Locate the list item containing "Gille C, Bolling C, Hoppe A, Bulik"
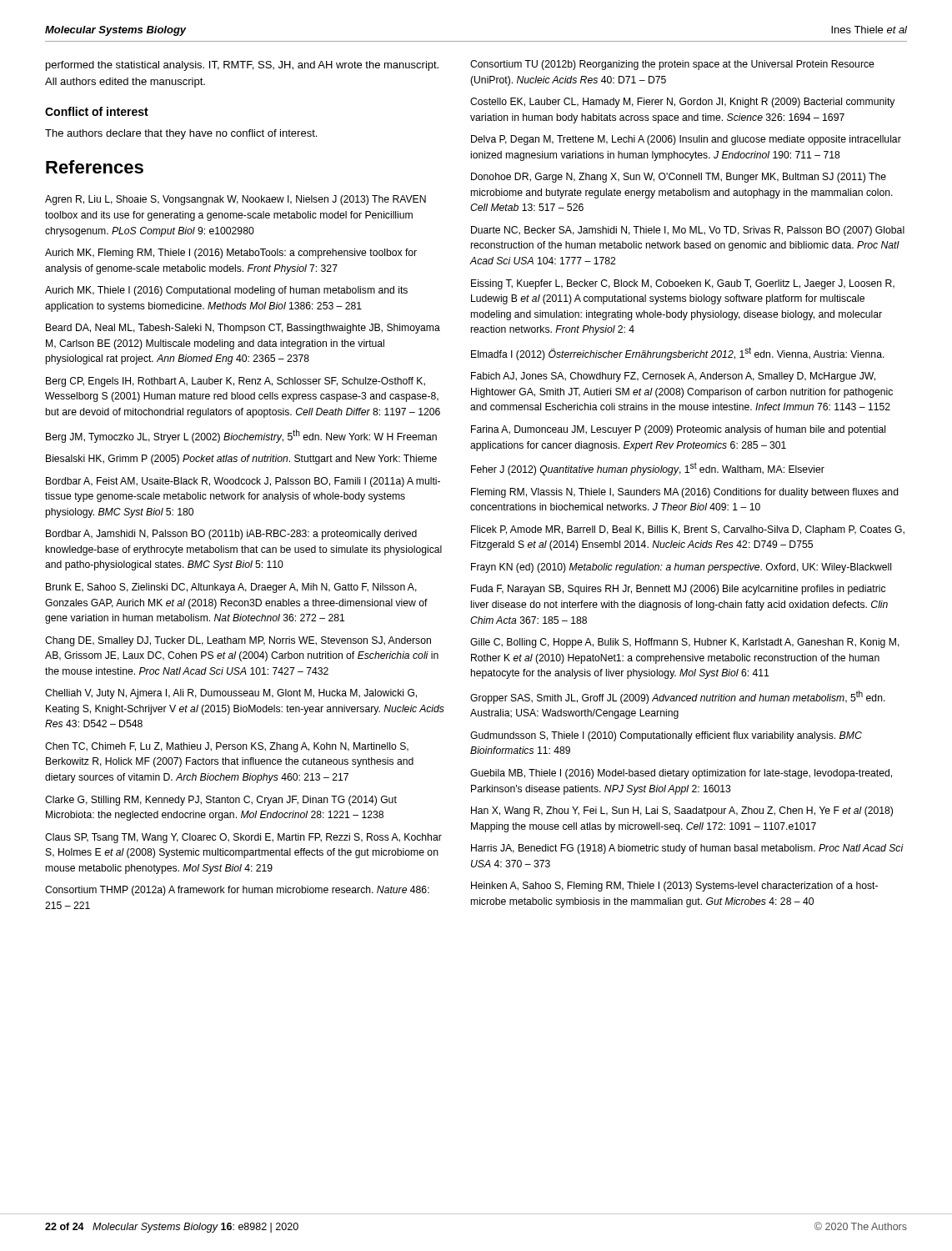 point(685,658)
